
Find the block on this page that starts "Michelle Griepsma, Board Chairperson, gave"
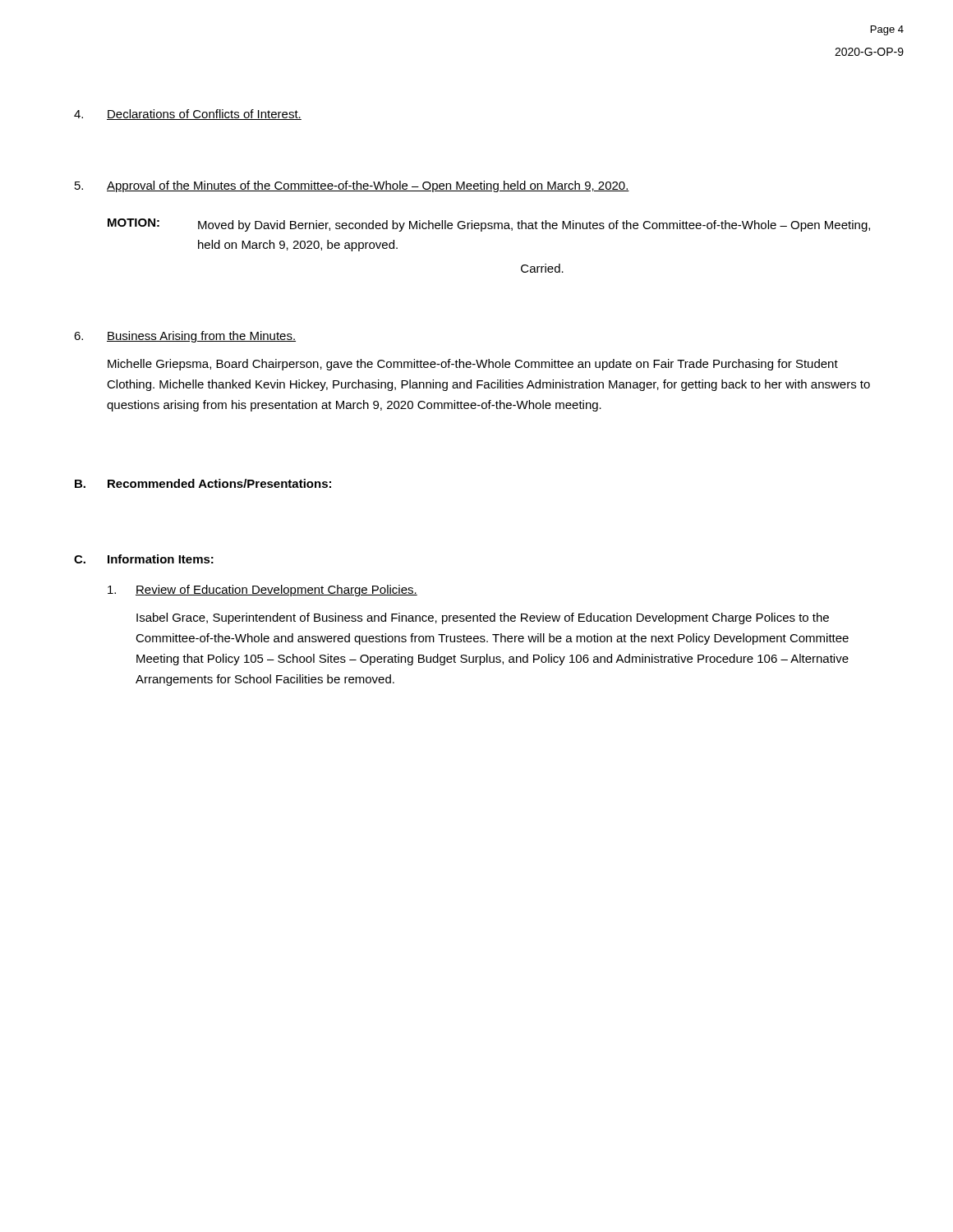489,384
